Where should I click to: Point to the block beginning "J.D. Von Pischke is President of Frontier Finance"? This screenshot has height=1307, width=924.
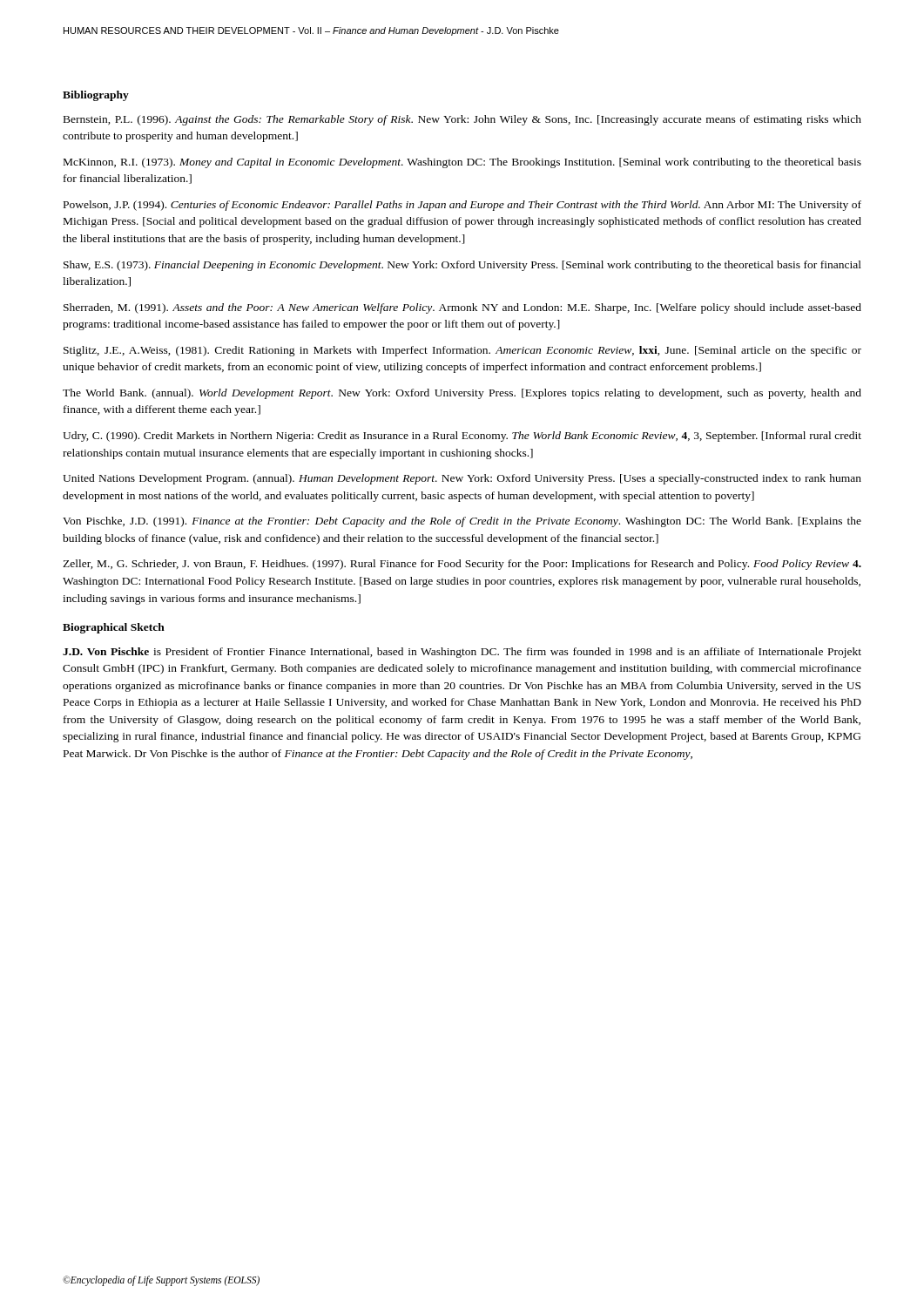(462, 702)
